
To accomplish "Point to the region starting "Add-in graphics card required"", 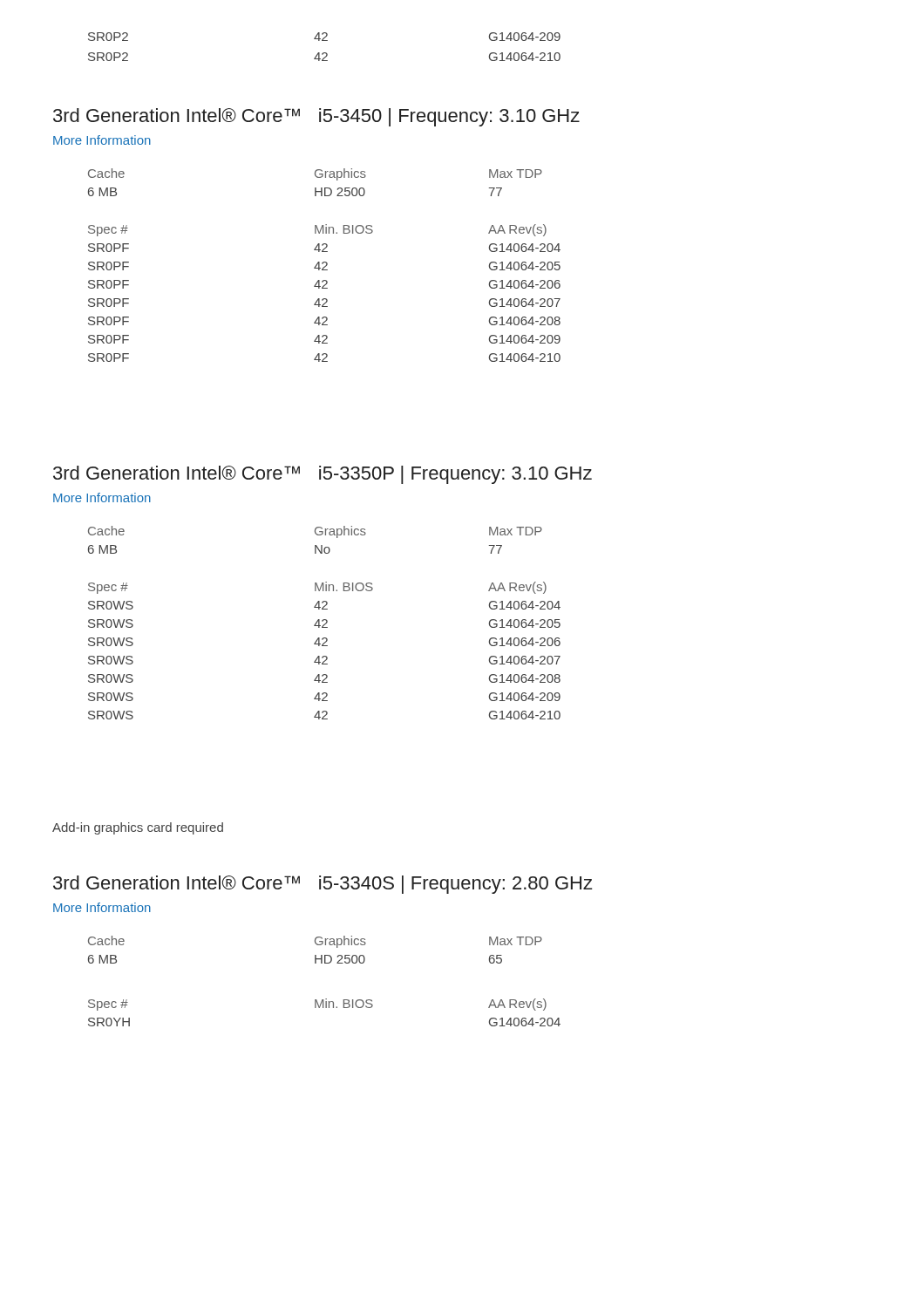I will tap(138, 827).
